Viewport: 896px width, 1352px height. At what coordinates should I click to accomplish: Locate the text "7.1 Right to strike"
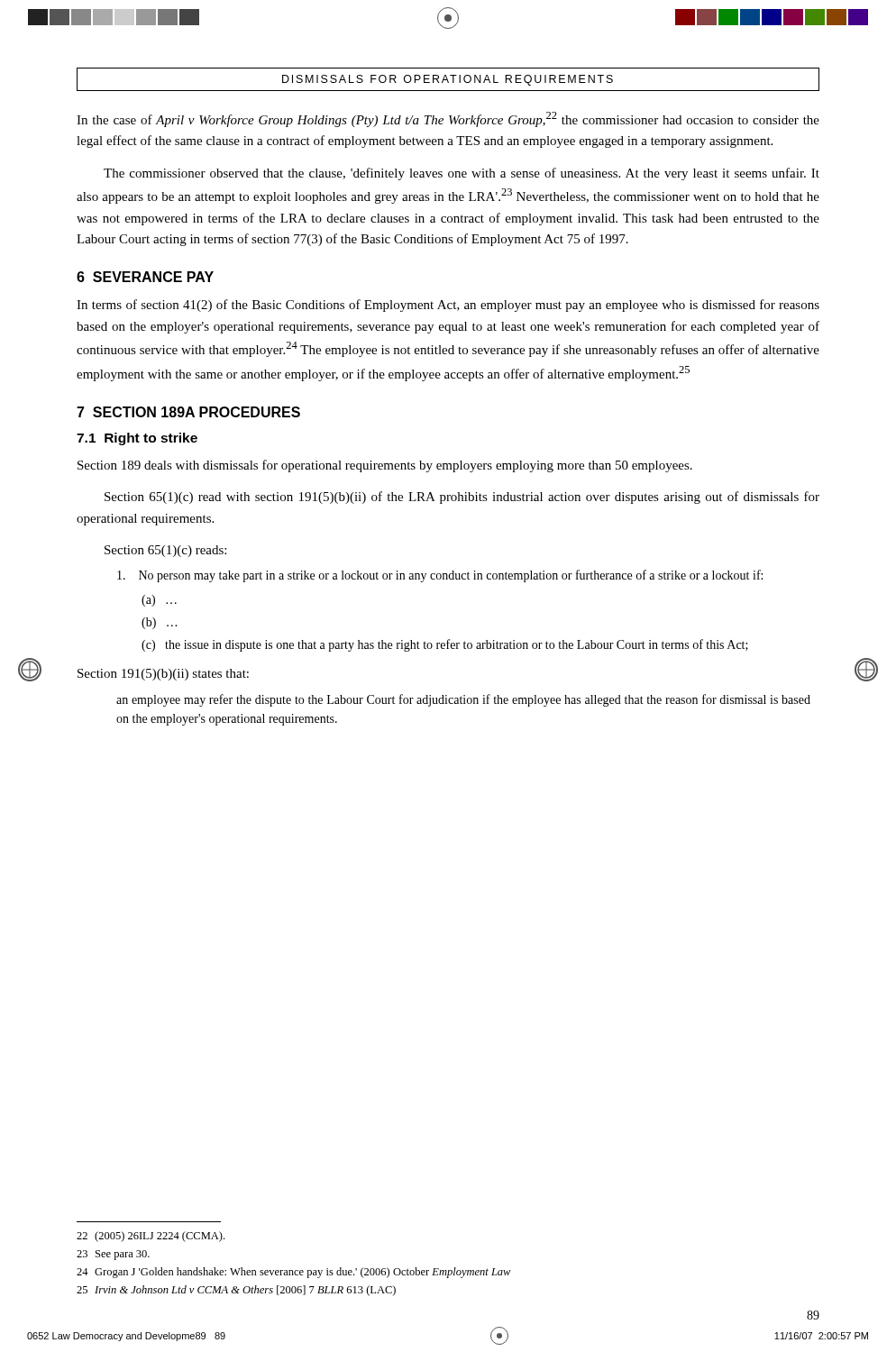[x=137, y=438]
